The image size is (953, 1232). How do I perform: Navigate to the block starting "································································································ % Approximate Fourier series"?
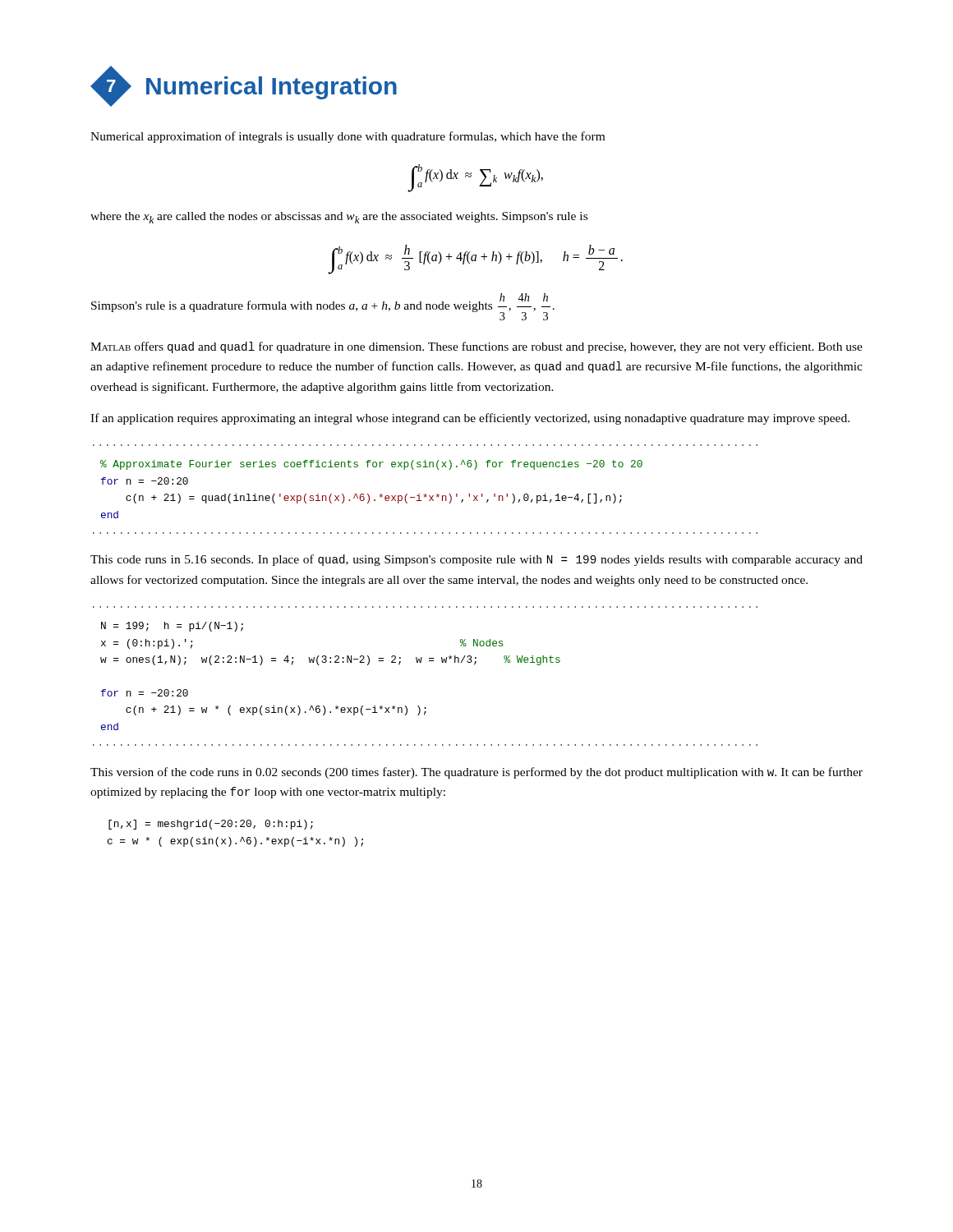(476, 490)
